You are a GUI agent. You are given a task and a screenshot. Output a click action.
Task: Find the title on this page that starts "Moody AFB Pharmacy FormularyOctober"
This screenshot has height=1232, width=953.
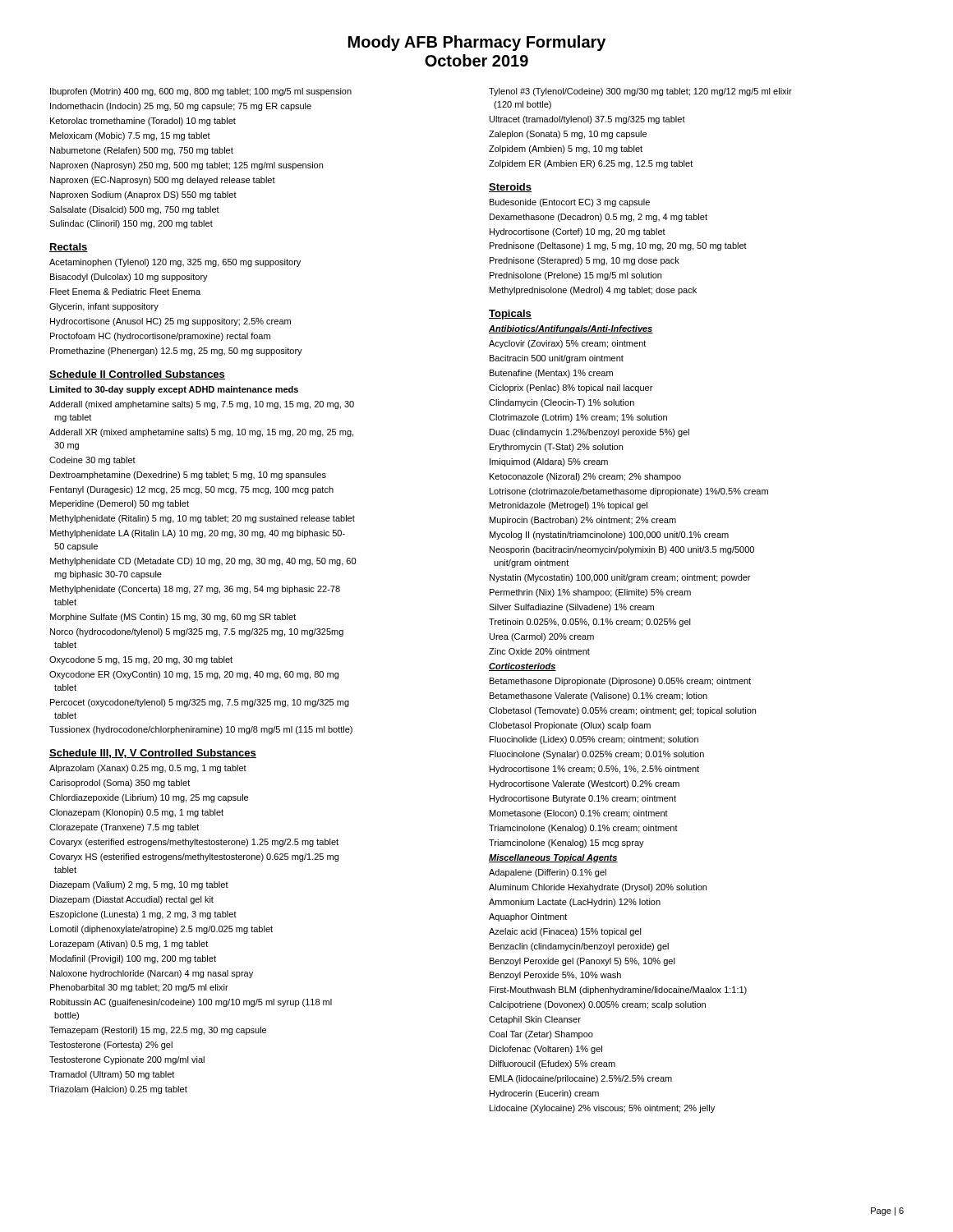coord(476,52)
